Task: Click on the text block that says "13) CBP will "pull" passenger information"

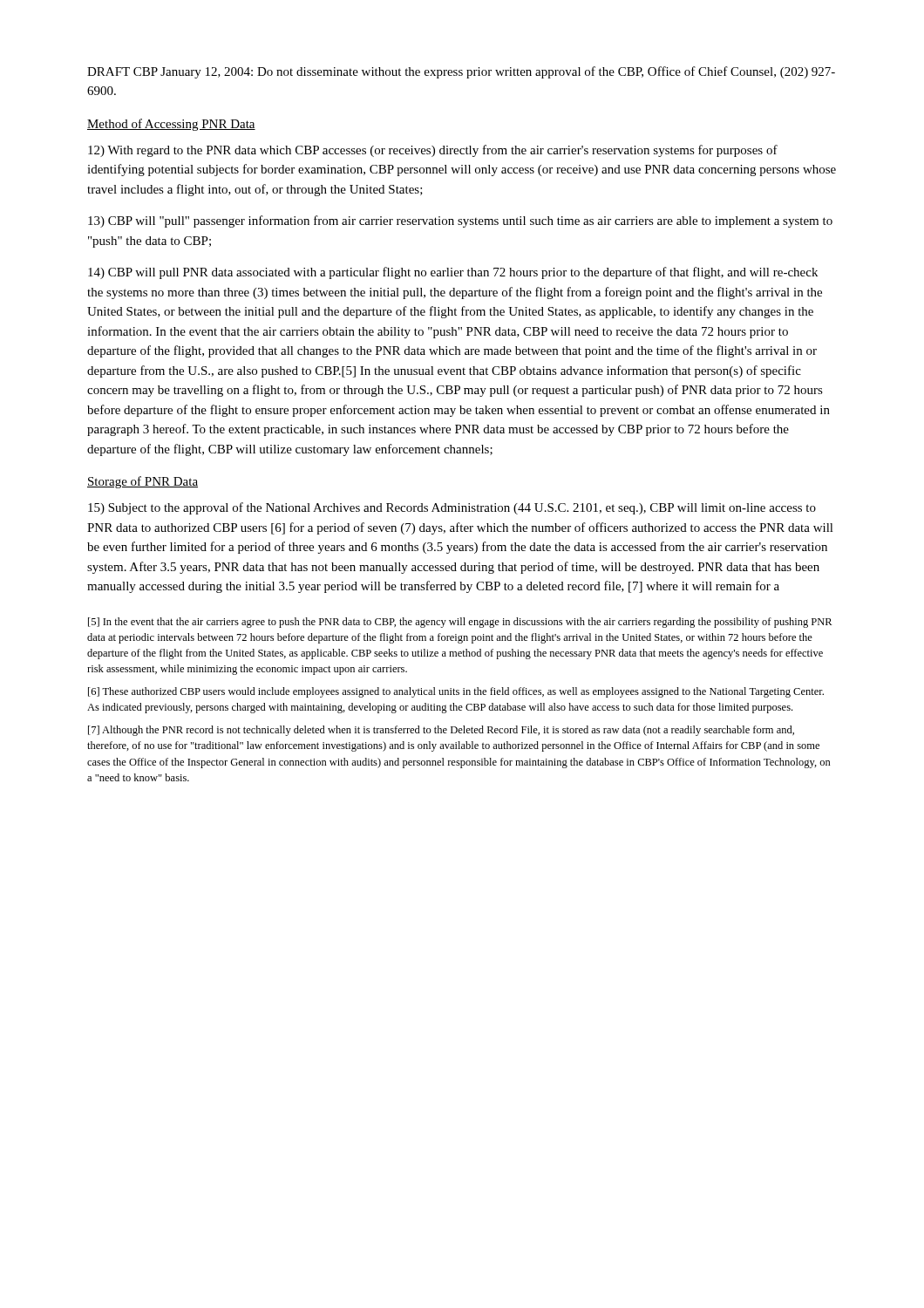Action: click(x=460, y=230)
